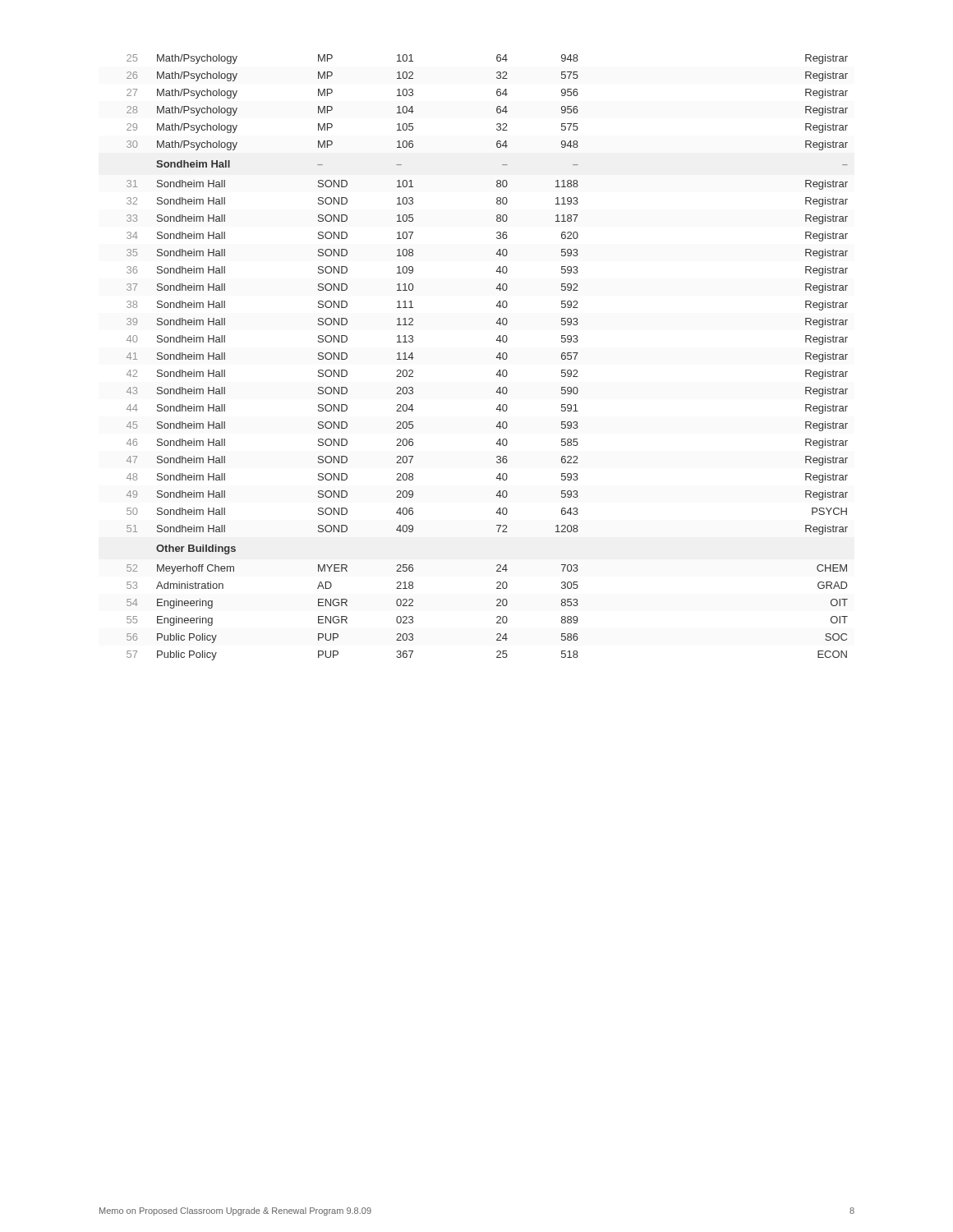Image resolution: width=953 pixels, height=1232 pixels.
Task: Locate a table
Action: click(x=476, y=356)
